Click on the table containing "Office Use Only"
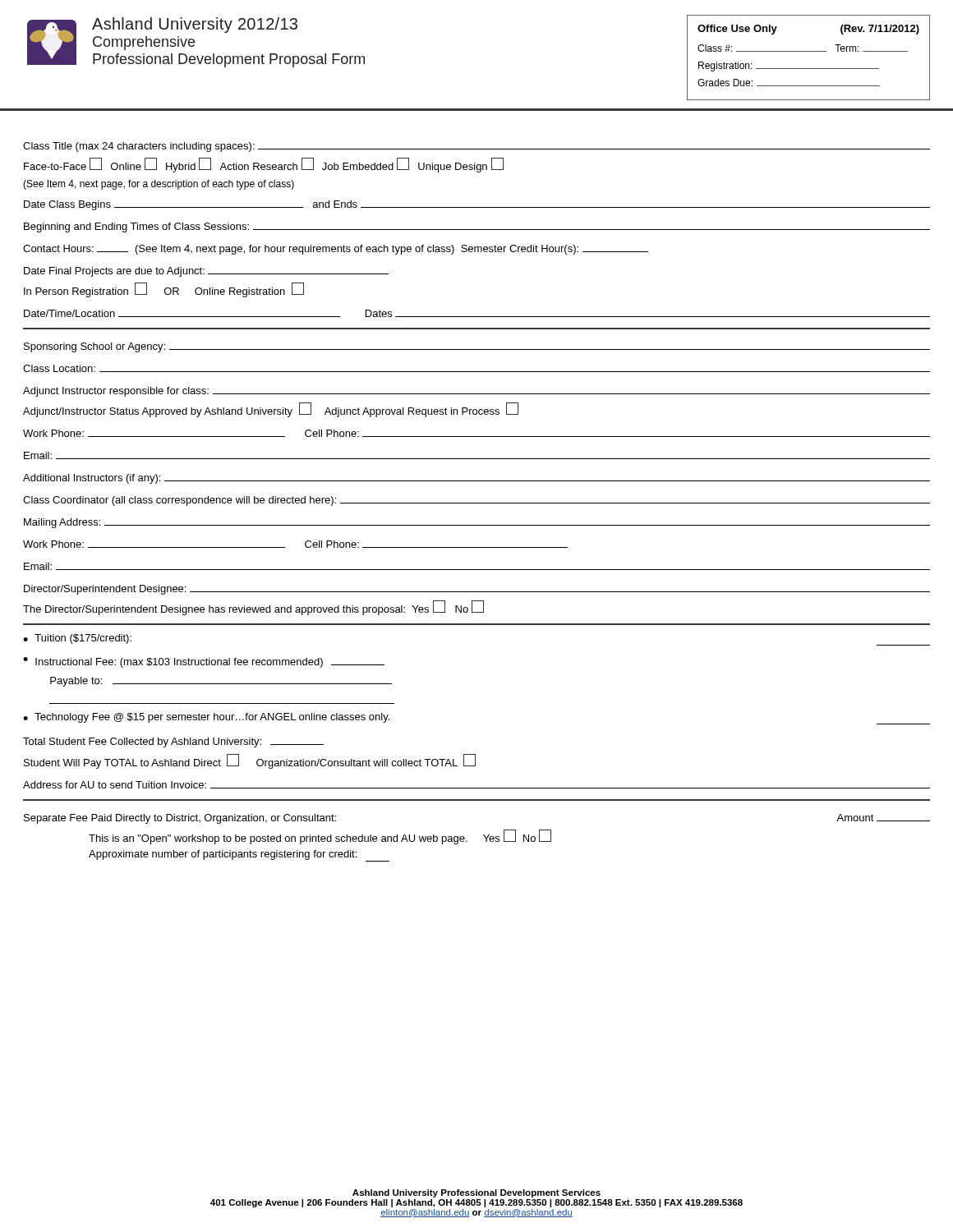This screenshot has height=1232, width=953. 808,57
